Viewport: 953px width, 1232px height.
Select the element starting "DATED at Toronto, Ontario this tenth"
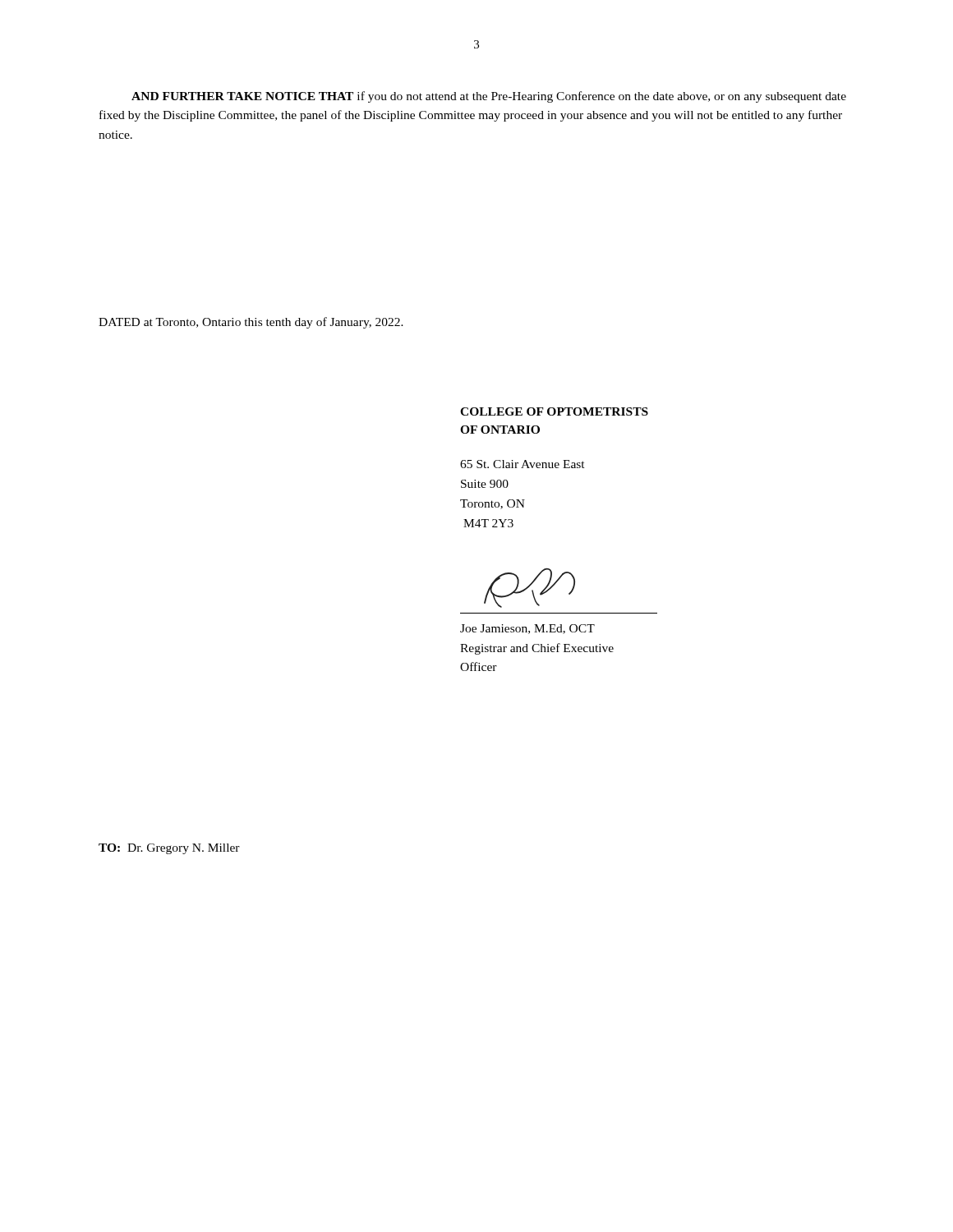point(251,322)
